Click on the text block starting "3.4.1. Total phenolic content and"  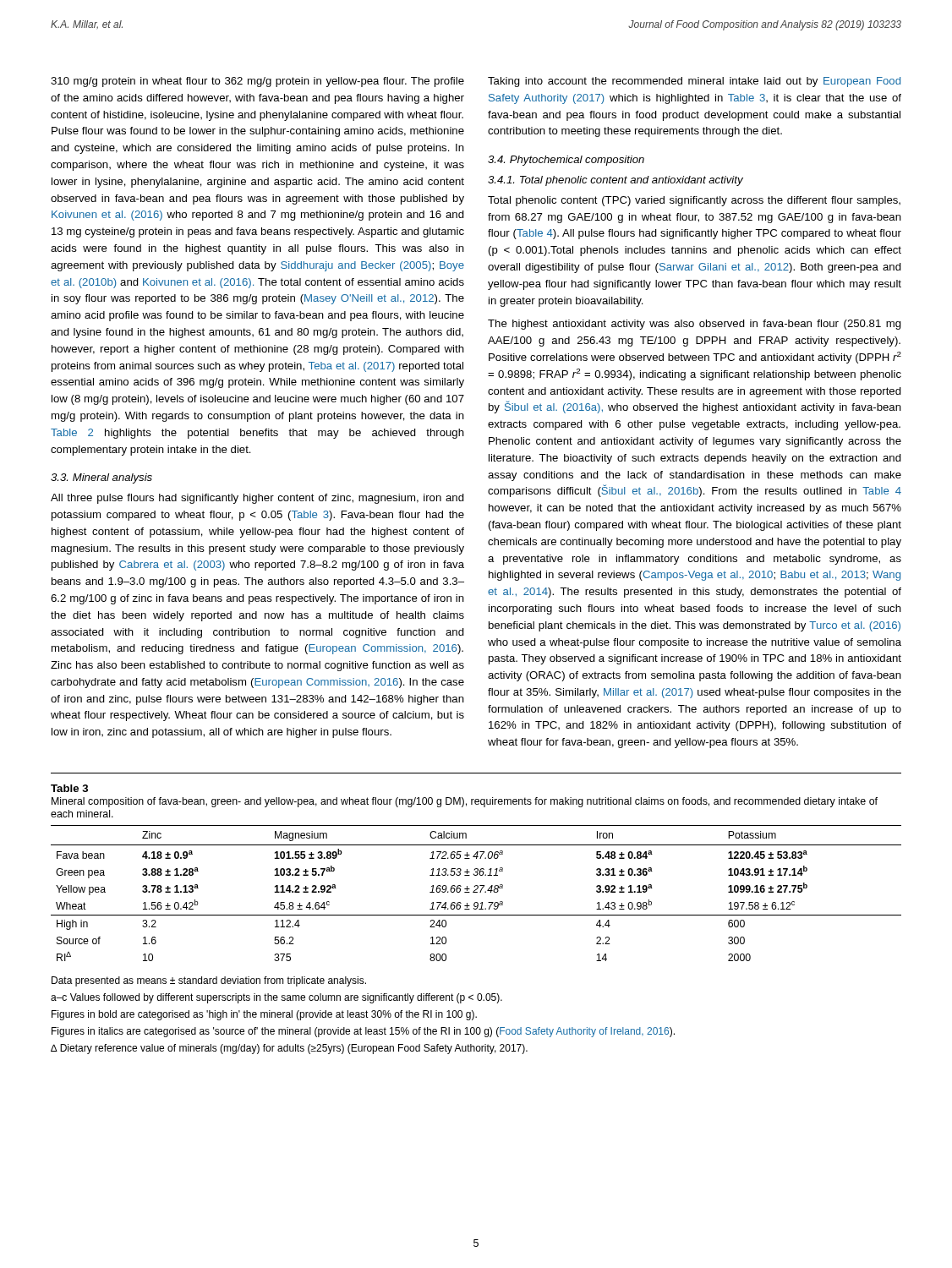pos(695,180)
